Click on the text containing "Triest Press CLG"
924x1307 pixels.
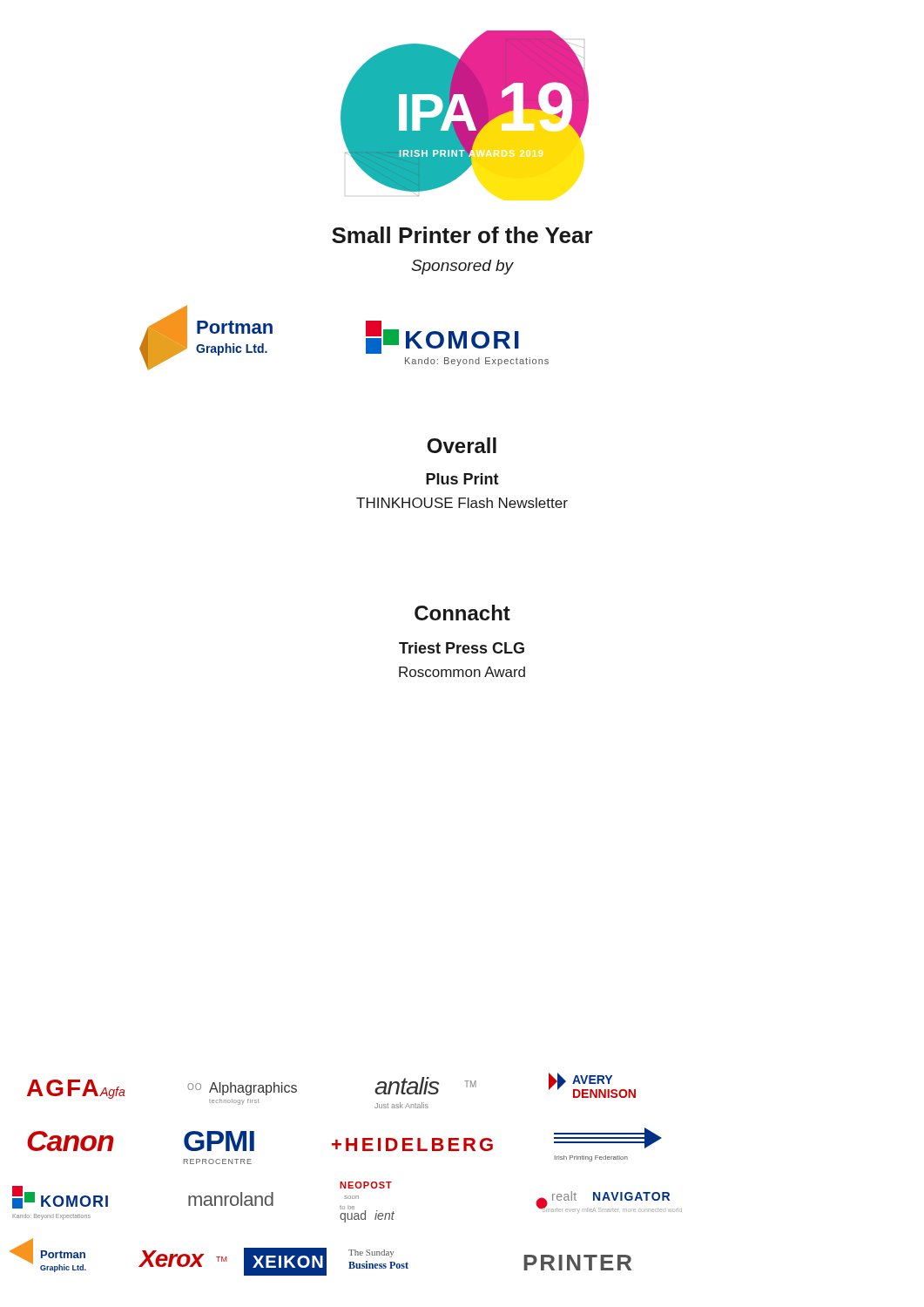click(x=462, y=648)
